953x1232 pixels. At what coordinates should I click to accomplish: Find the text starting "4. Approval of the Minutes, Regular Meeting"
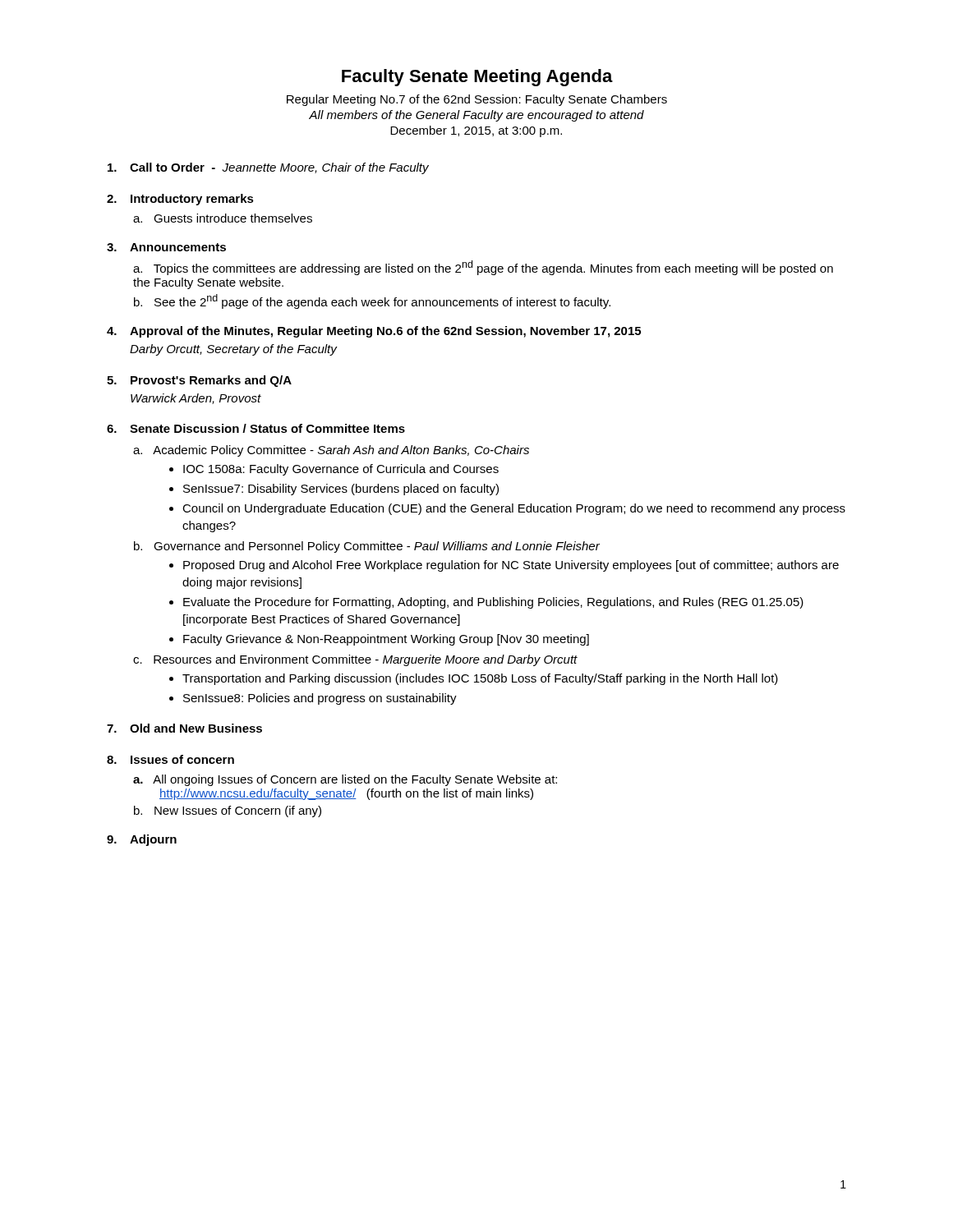476,340
